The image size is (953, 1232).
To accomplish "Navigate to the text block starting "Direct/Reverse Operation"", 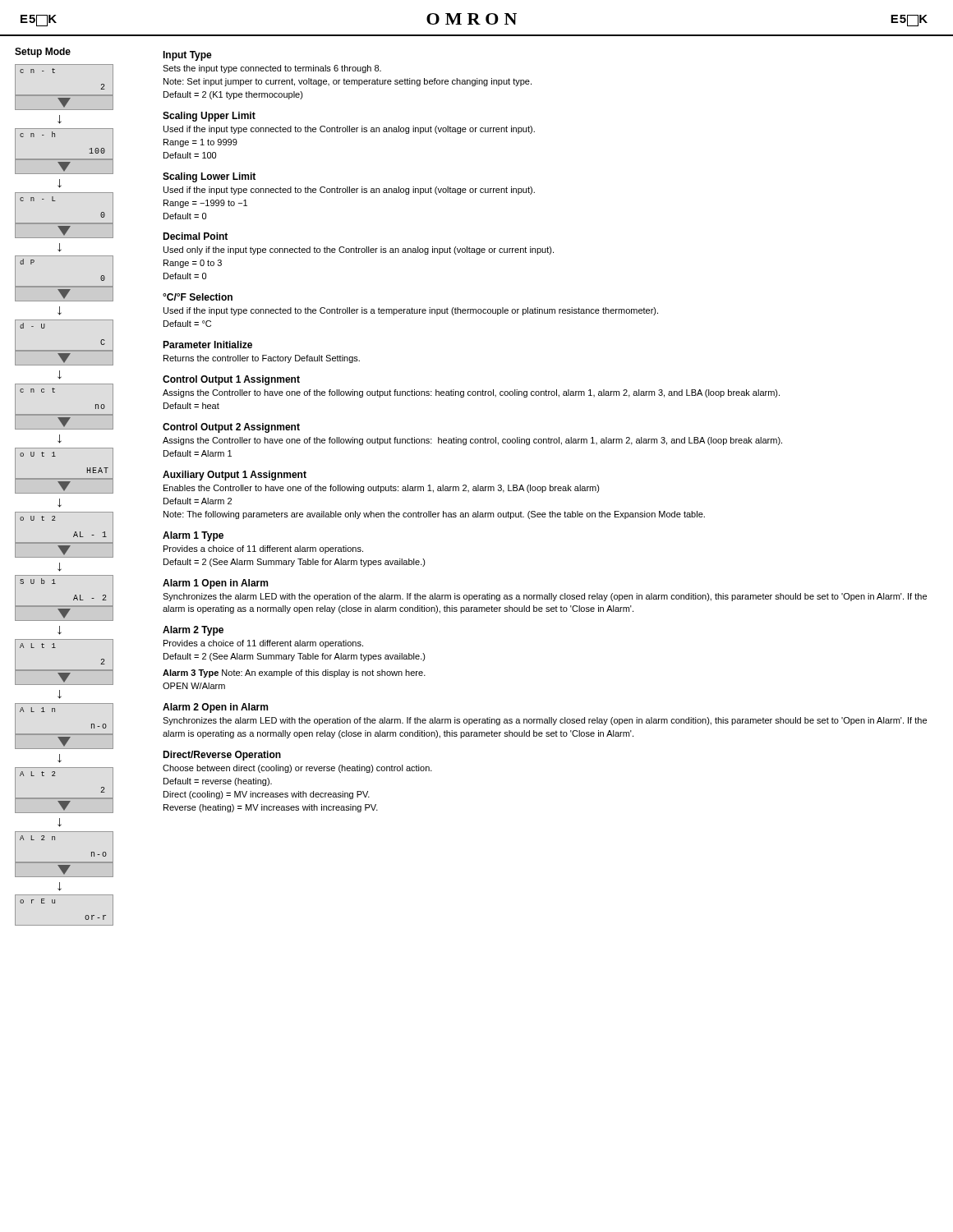I will coord(222,755).
